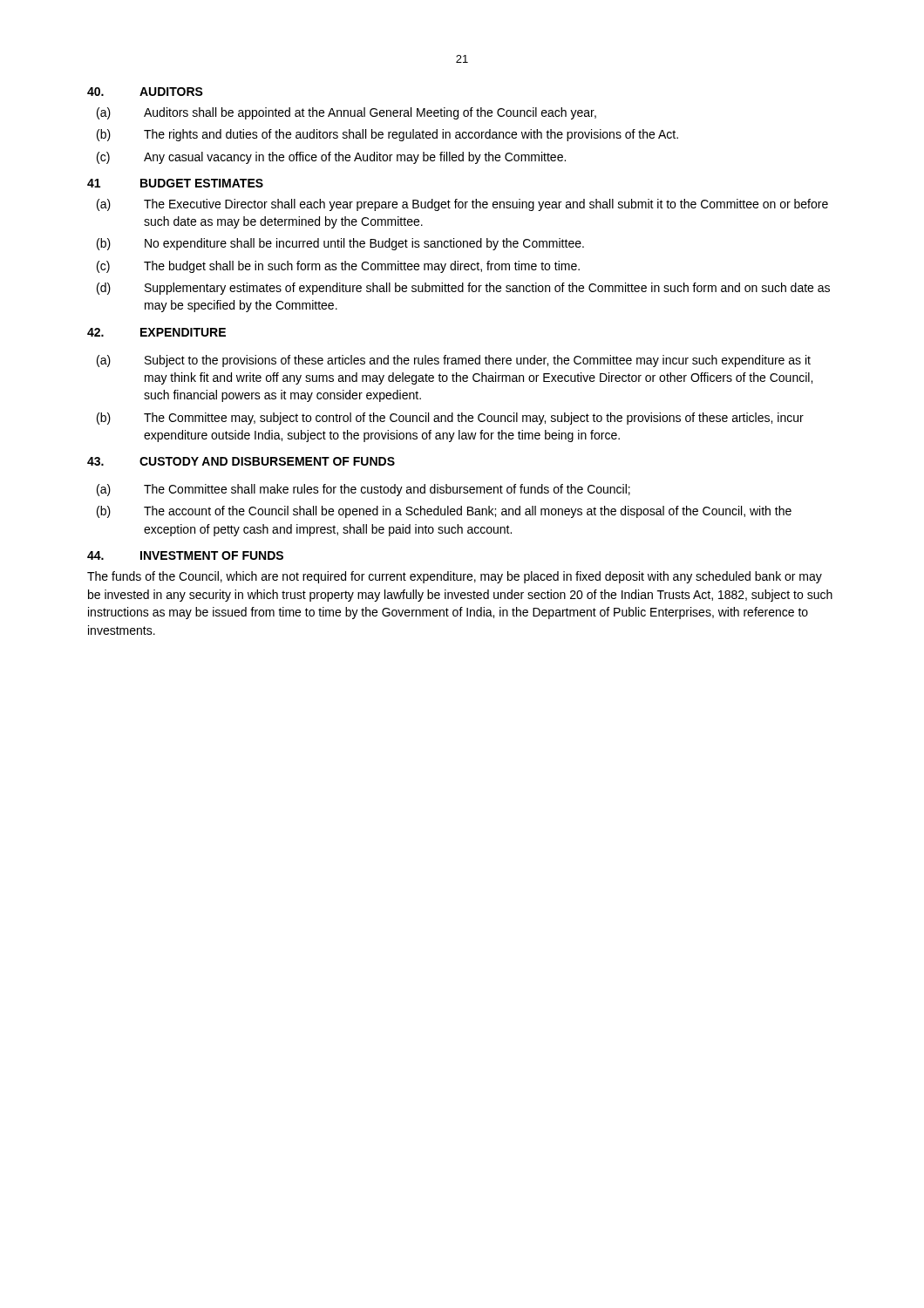
Task: Click the passage that begins "(c) The budget shall"
Action: tap(462, 266)
